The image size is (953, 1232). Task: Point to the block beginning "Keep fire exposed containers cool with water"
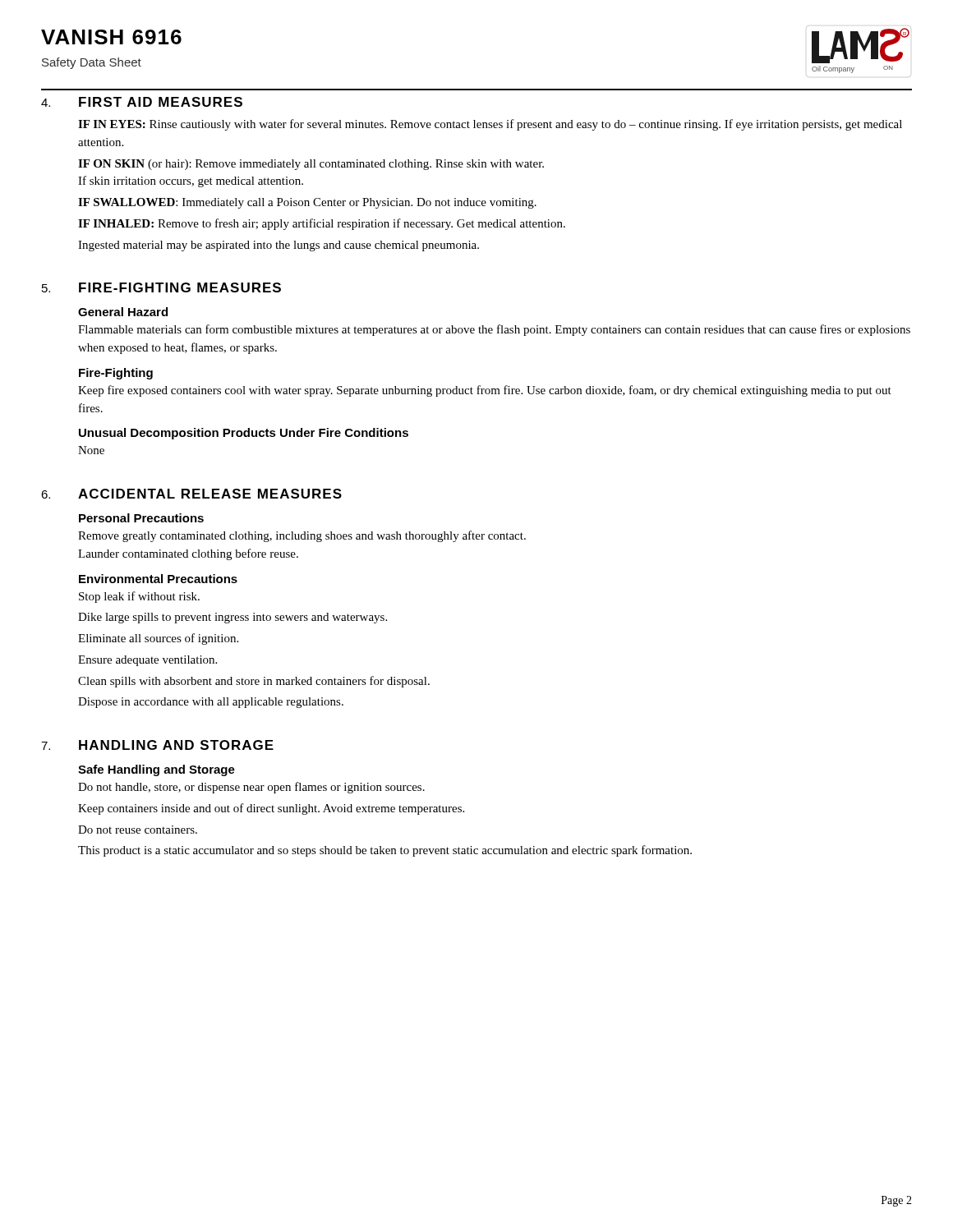click(495, 400)
